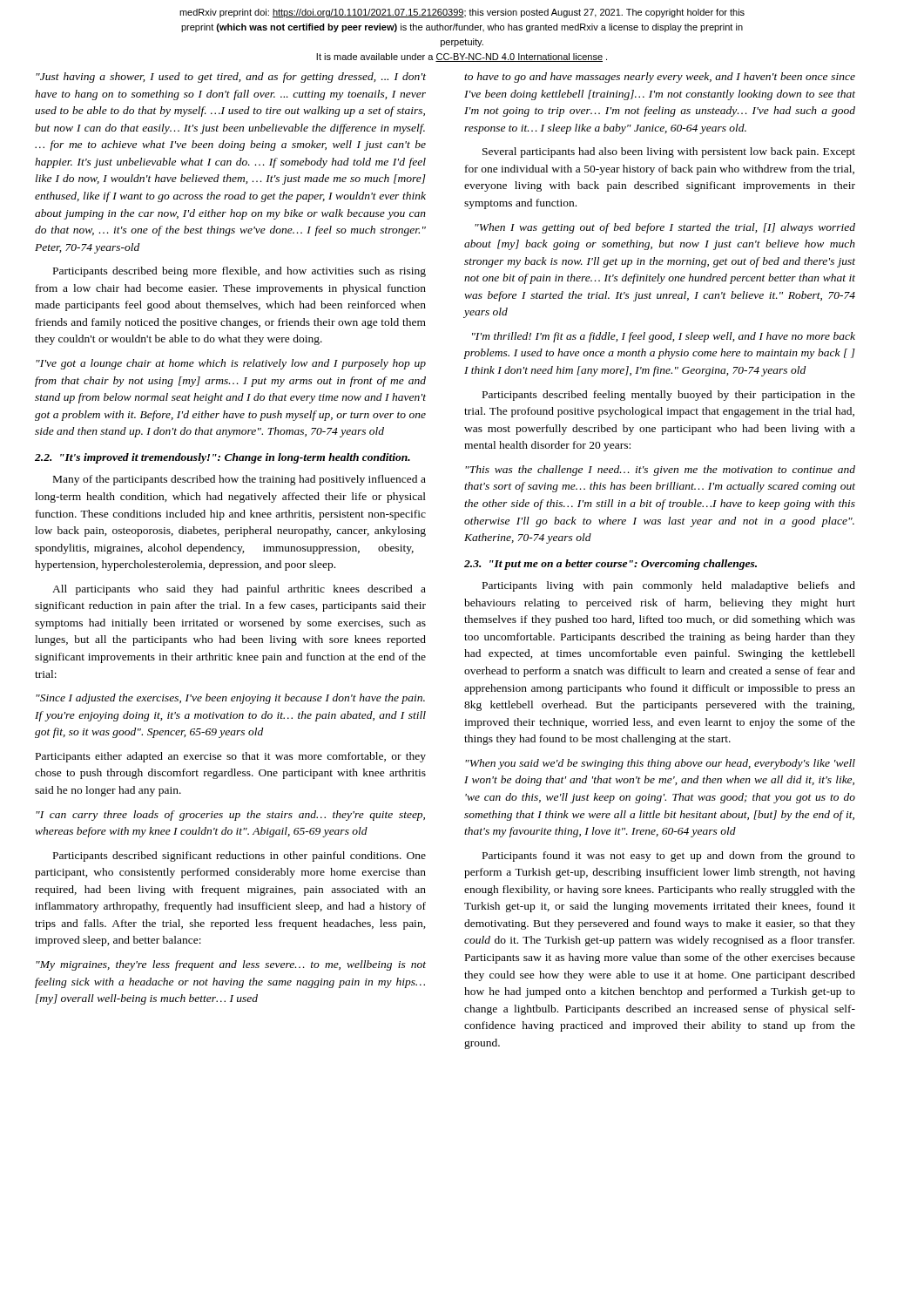Select the passage starting "Several participants had also been living with persistent"
Viewport: 924px width, 1307px height.
tap(660, 177)
